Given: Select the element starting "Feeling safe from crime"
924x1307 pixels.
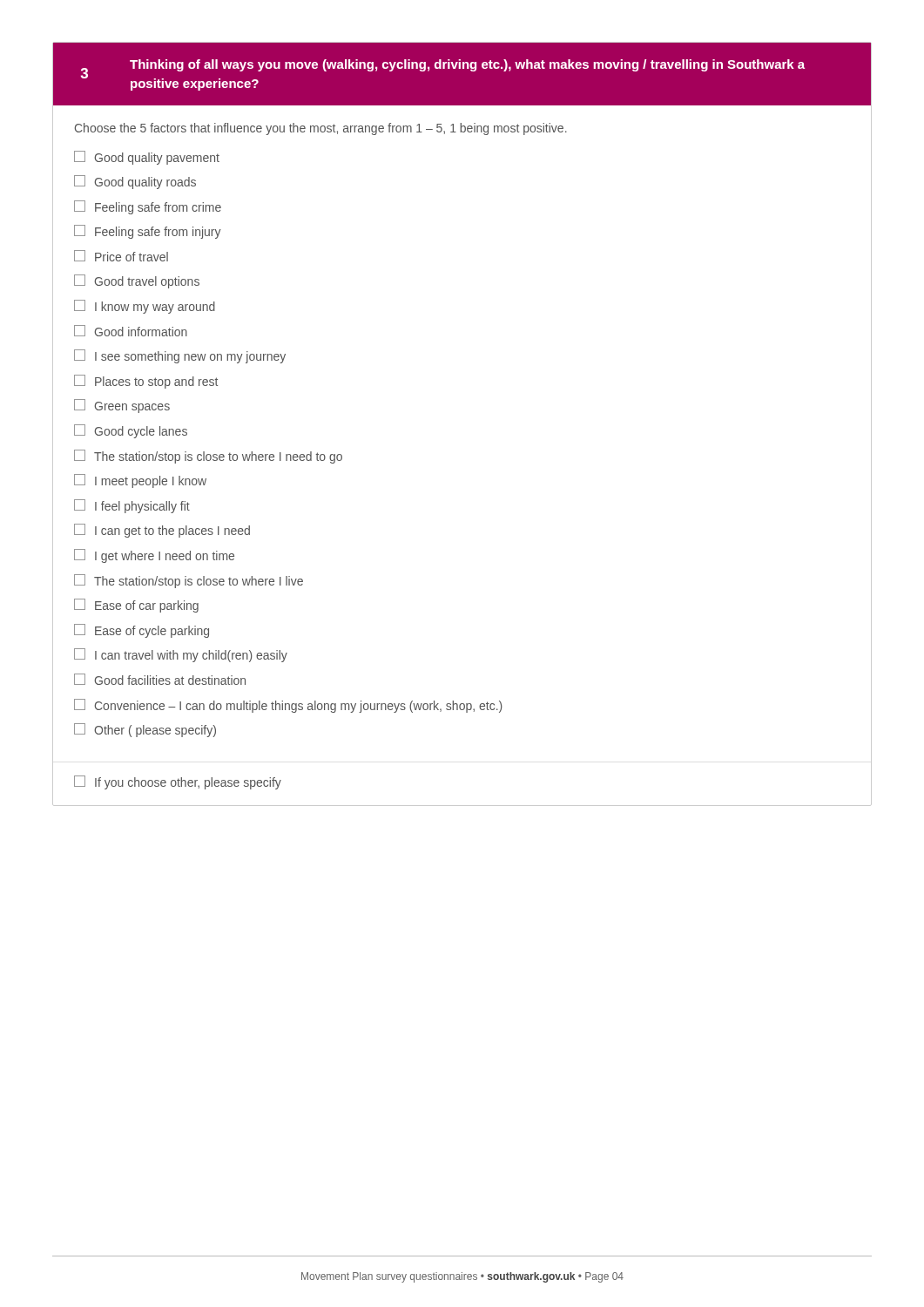Looking at the screenshot, I should (148, 207).
